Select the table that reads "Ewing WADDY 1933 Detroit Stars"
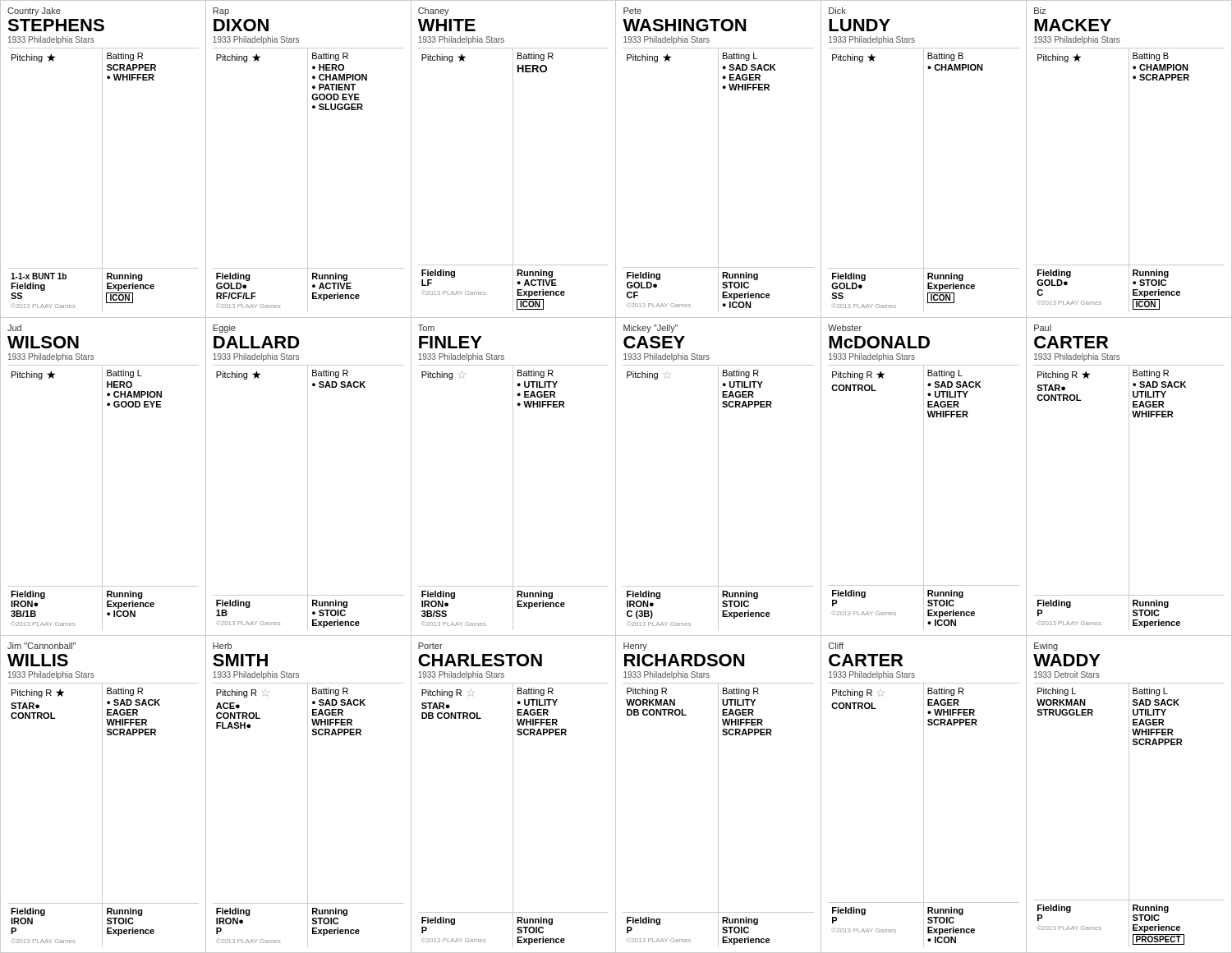Image resolution: width=1232 pixels, height=953 pixels. tap(1129, 794)
